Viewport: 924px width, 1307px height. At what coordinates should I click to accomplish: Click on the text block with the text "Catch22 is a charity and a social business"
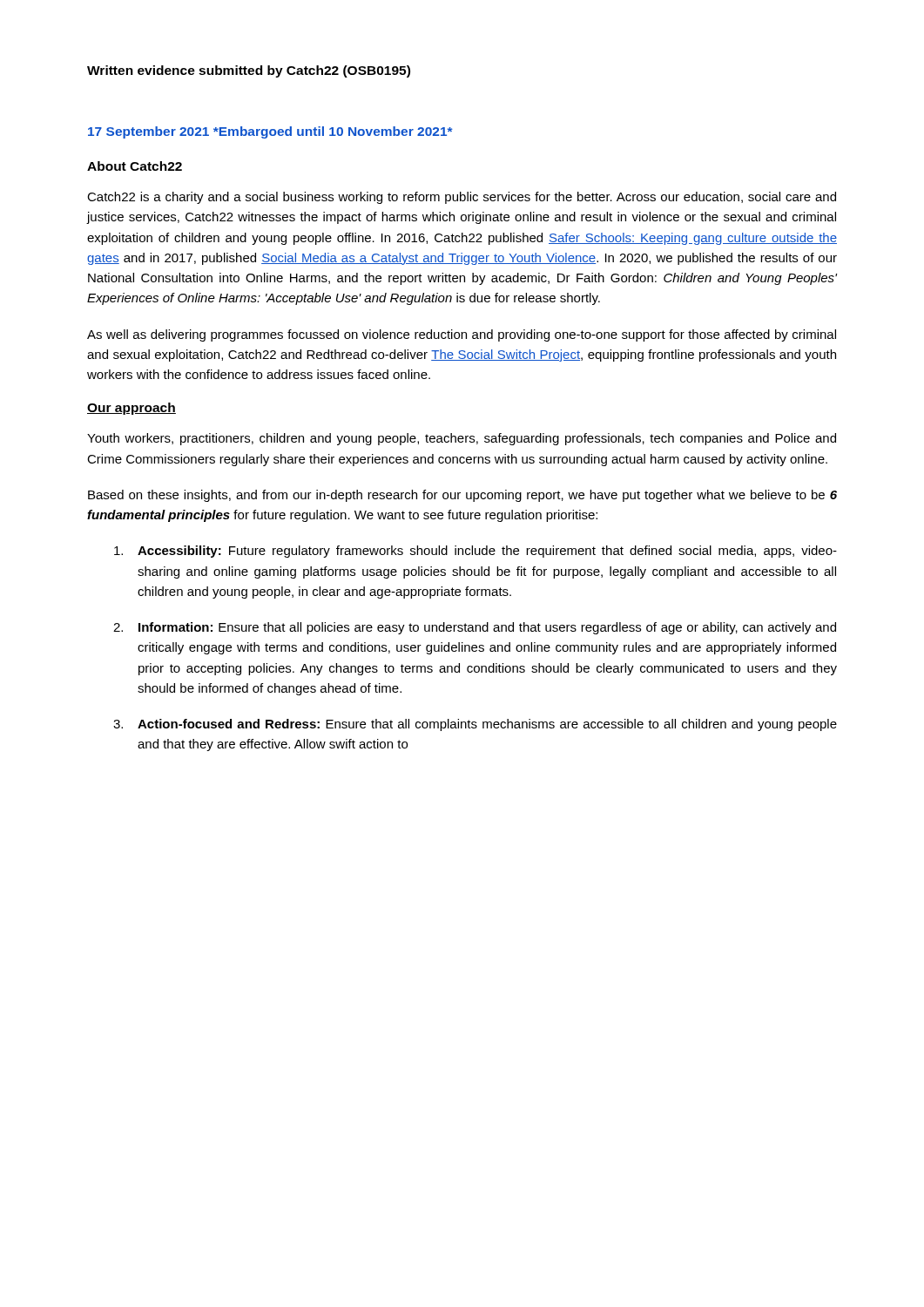coord(462,247)
